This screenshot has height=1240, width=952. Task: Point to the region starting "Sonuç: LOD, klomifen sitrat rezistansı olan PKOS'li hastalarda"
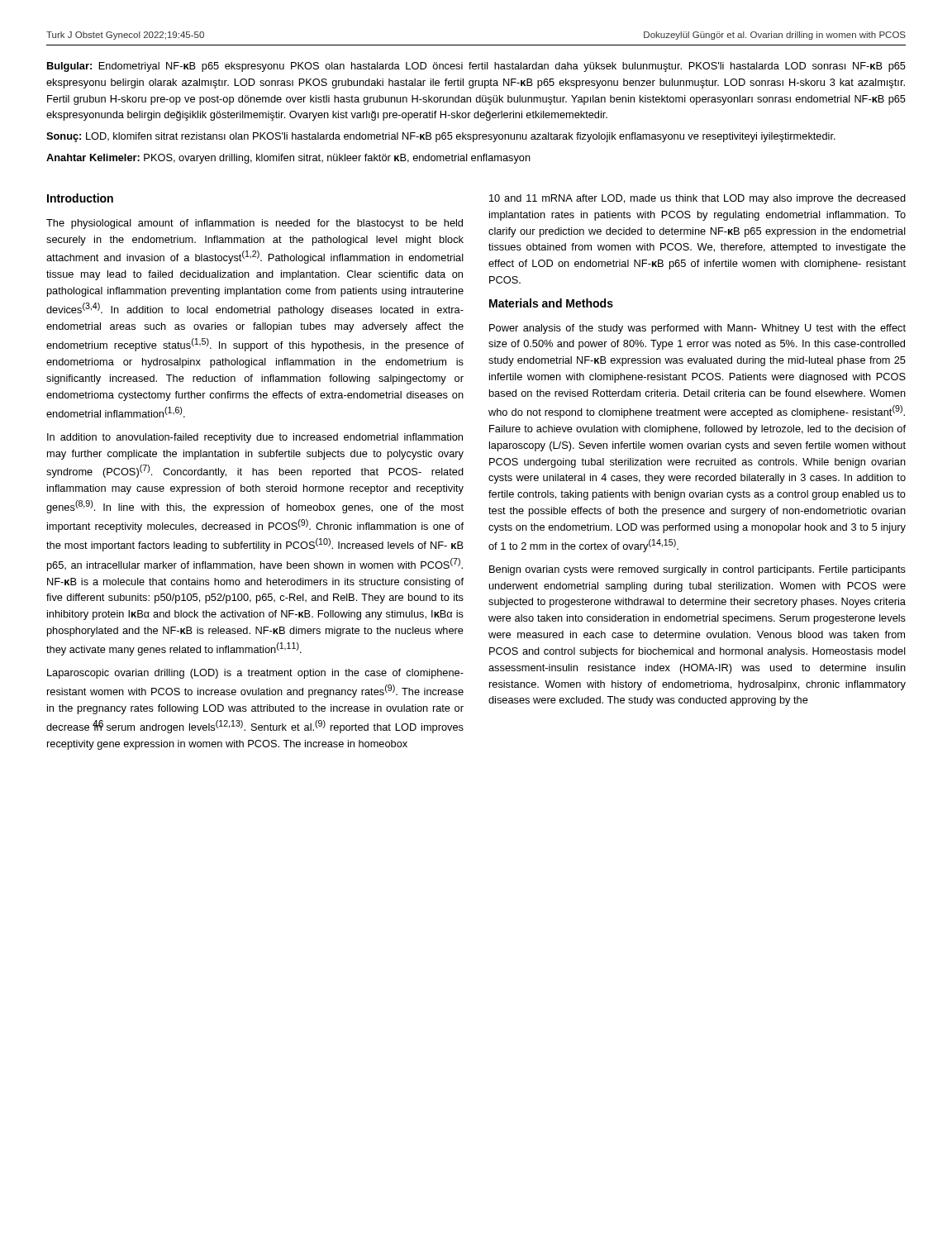pyautogui.click(x=441, y=136)
